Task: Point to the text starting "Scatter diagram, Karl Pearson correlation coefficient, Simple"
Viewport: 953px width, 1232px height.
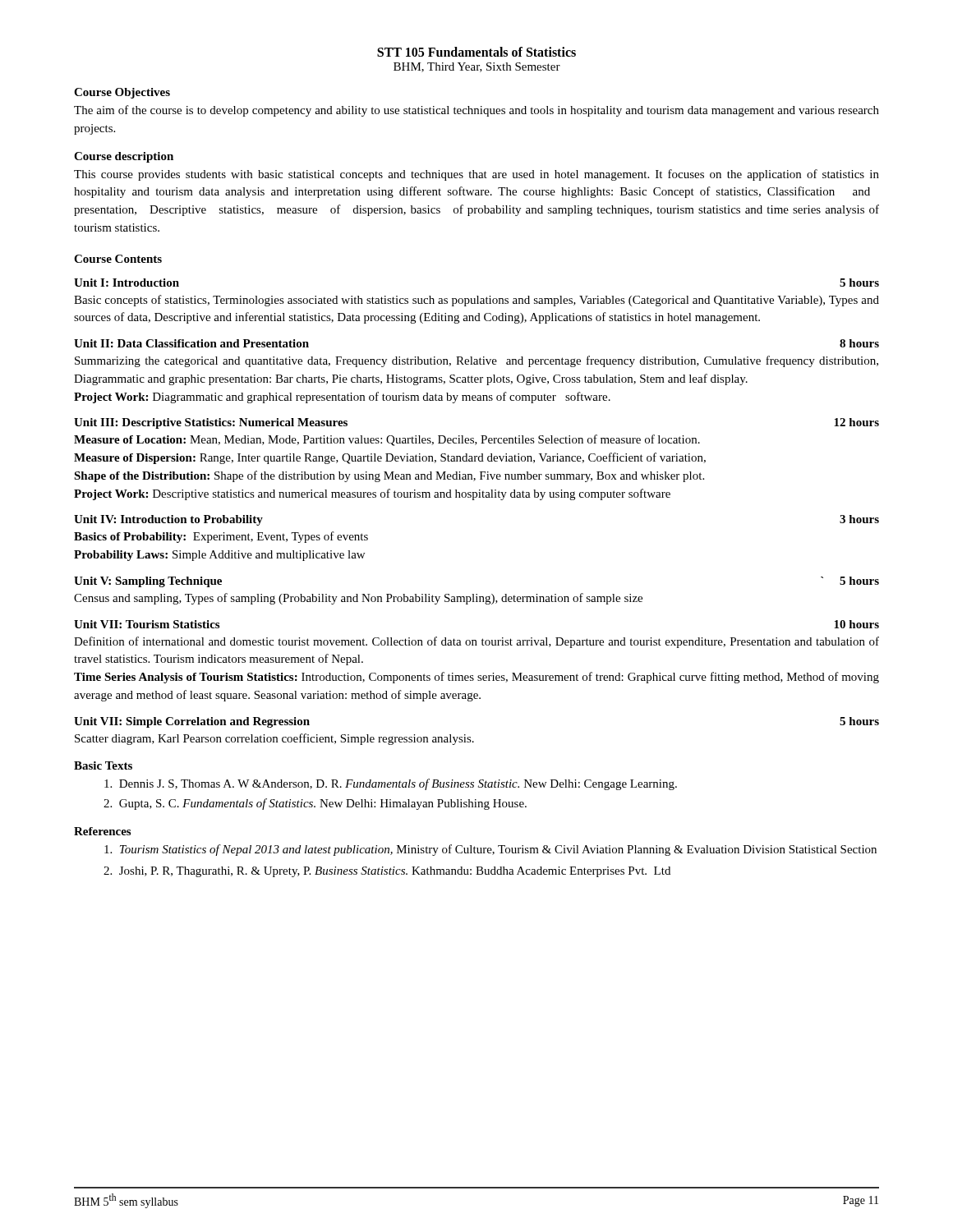Action: click(274, 738)
